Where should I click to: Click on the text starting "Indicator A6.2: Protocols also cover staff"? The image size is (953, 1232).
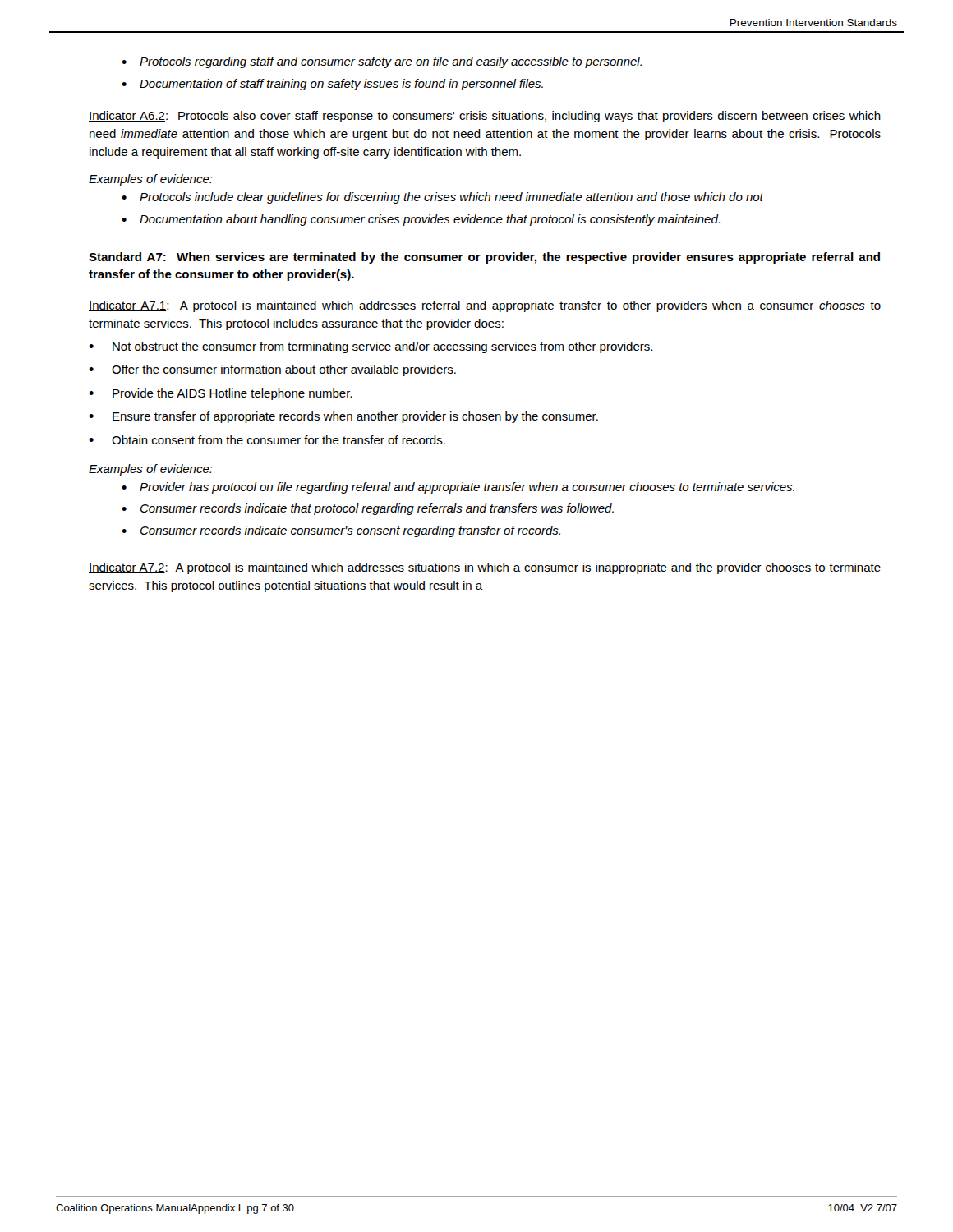point(485,133)
